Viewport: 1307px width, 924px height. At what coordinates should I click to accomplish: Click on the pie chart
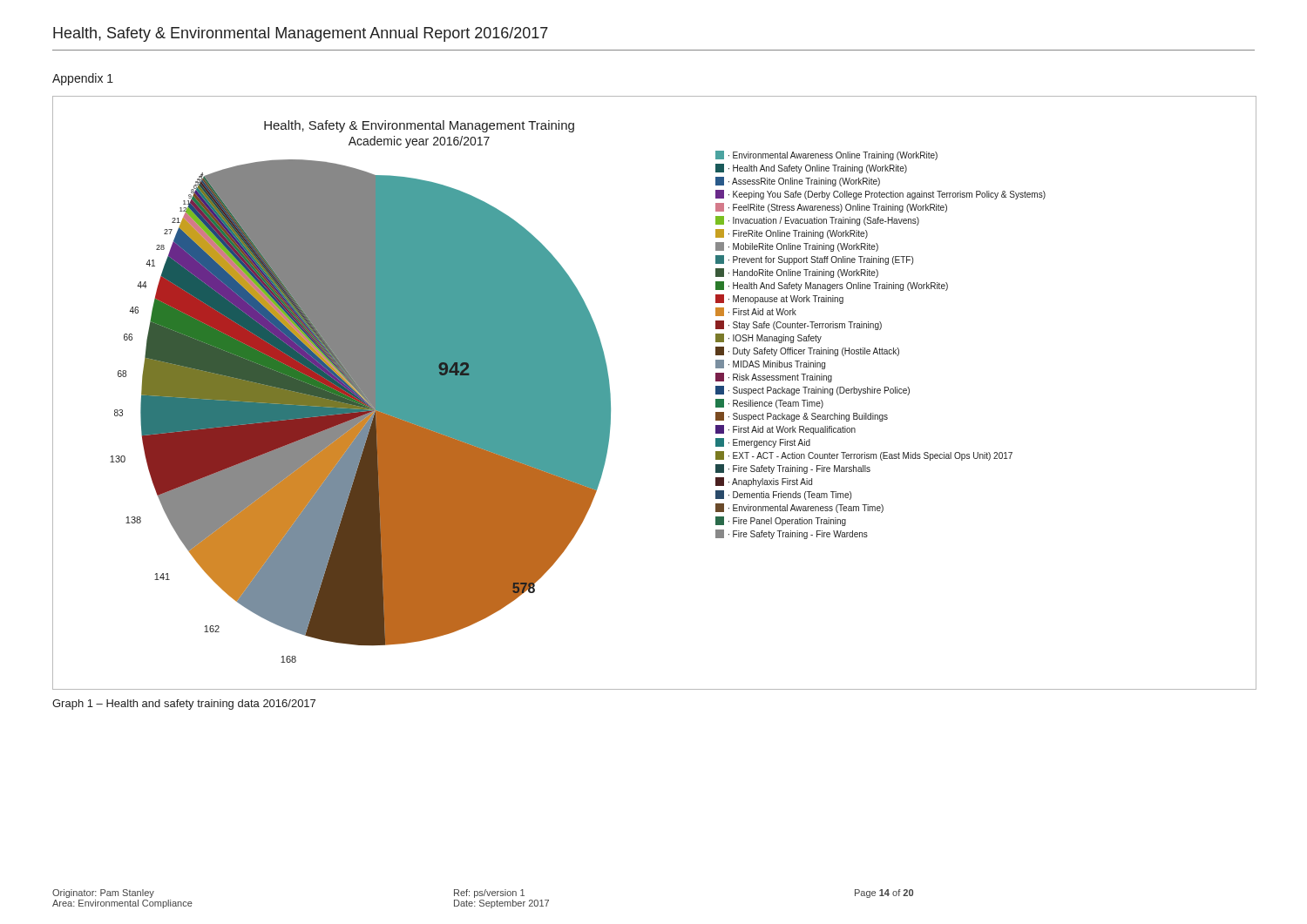point(654,393)
